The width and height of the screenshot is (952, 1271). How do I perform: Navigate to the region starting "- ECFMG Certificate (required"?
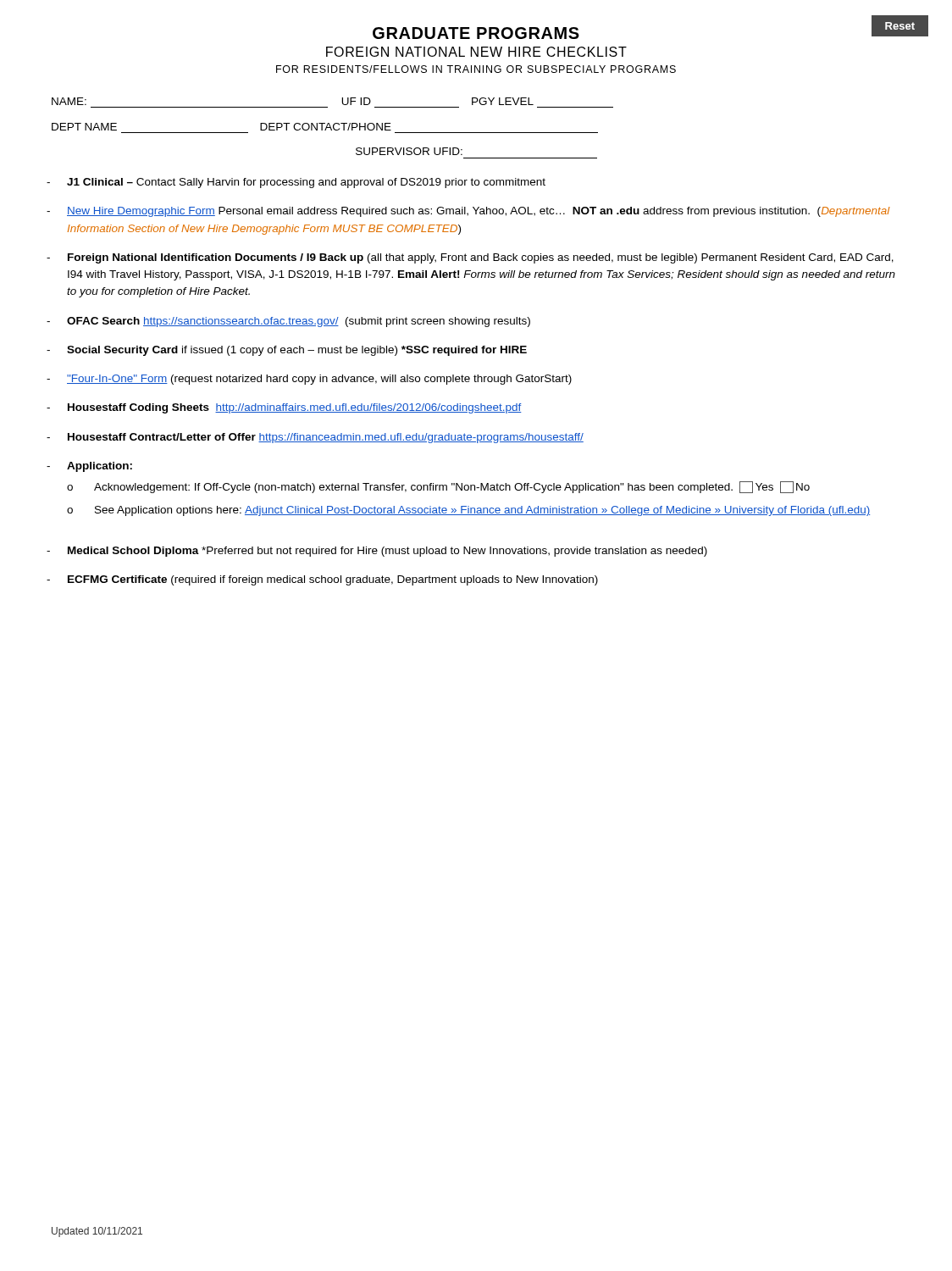point(476,580)
